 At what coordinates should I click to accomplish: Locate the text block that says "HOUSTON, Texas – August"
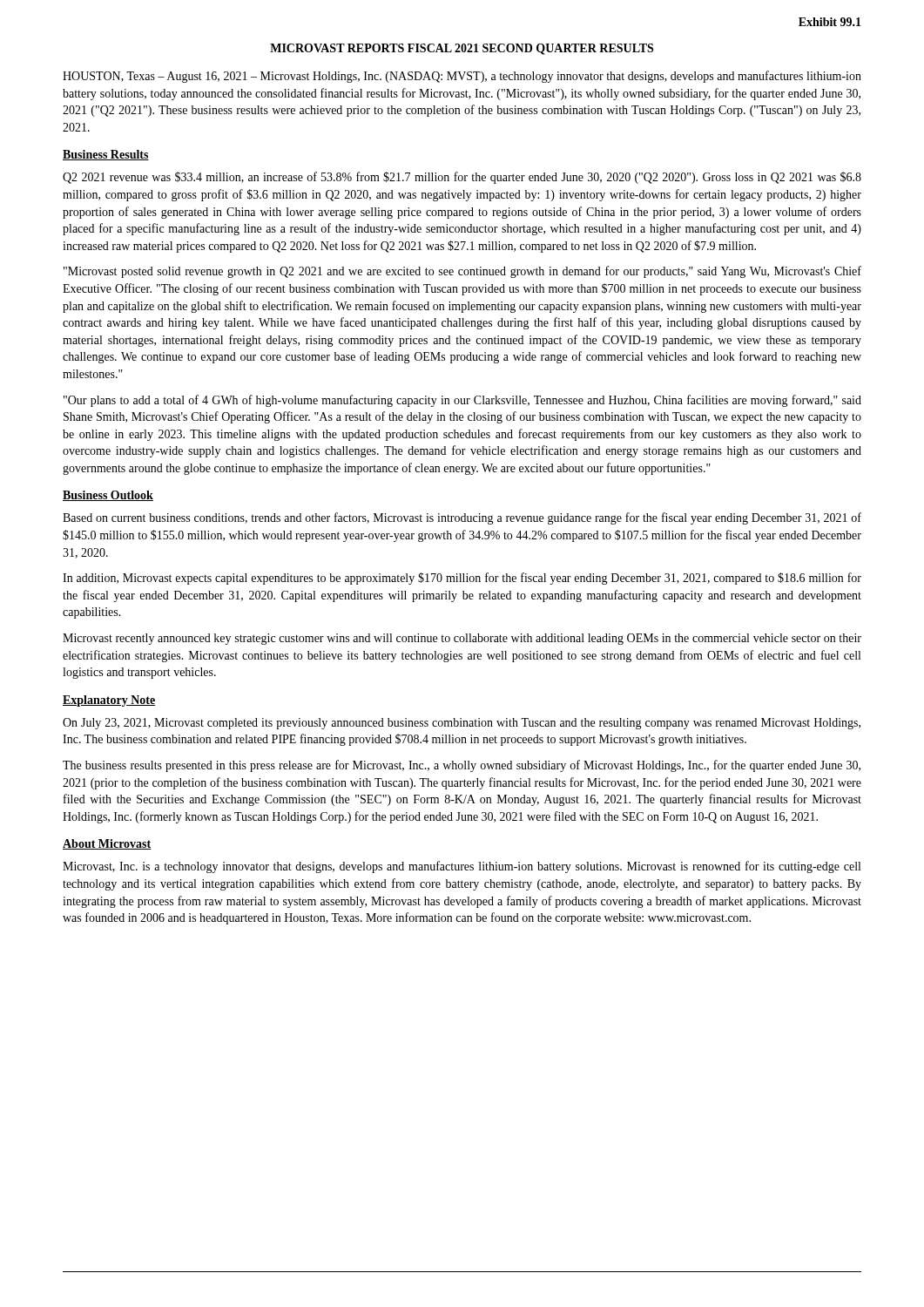coord(462,102)
